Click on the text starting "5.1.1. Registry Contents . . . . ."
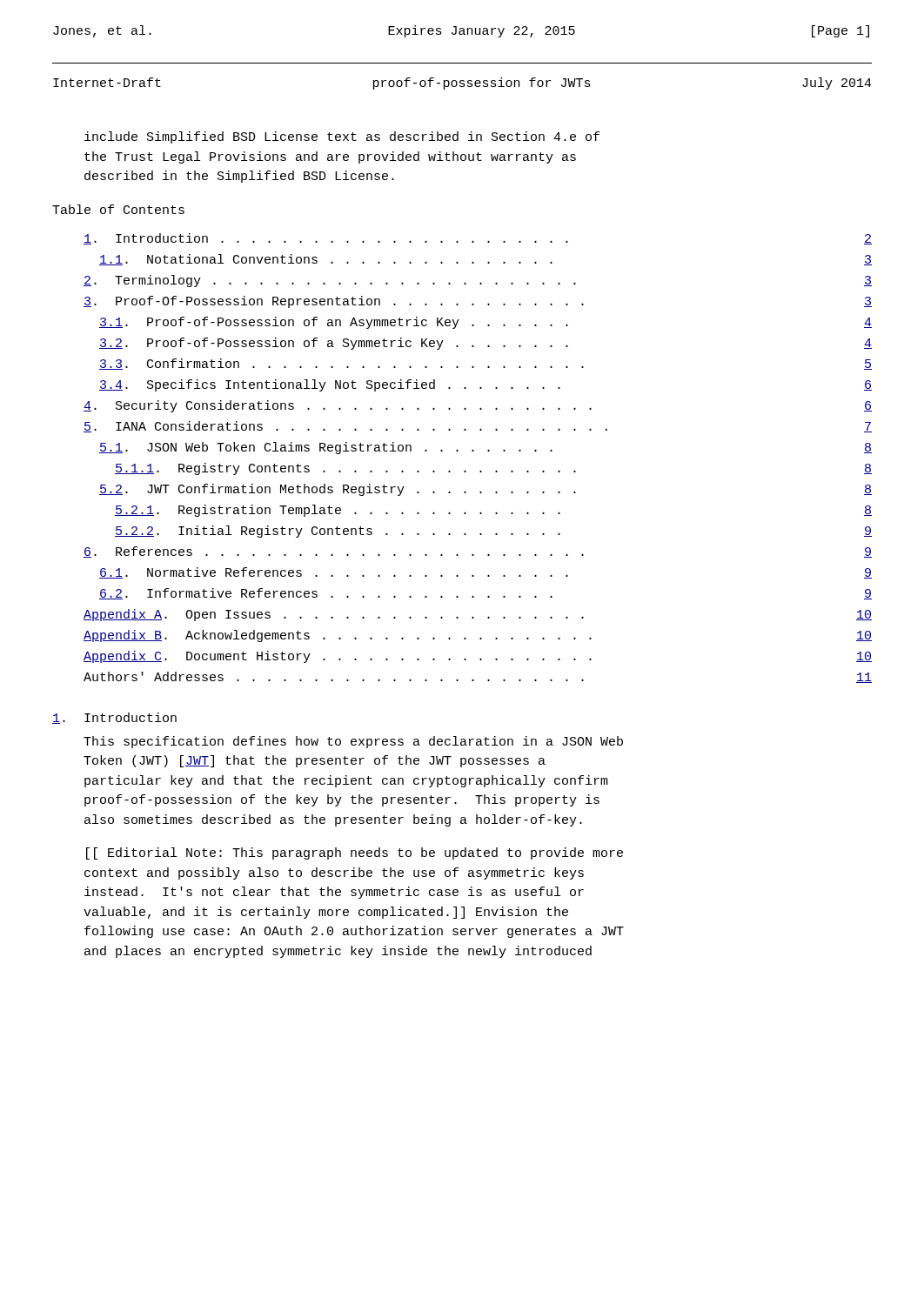Image resolution: width=924 pixels, height=1305 pixels. coord(493,470)
